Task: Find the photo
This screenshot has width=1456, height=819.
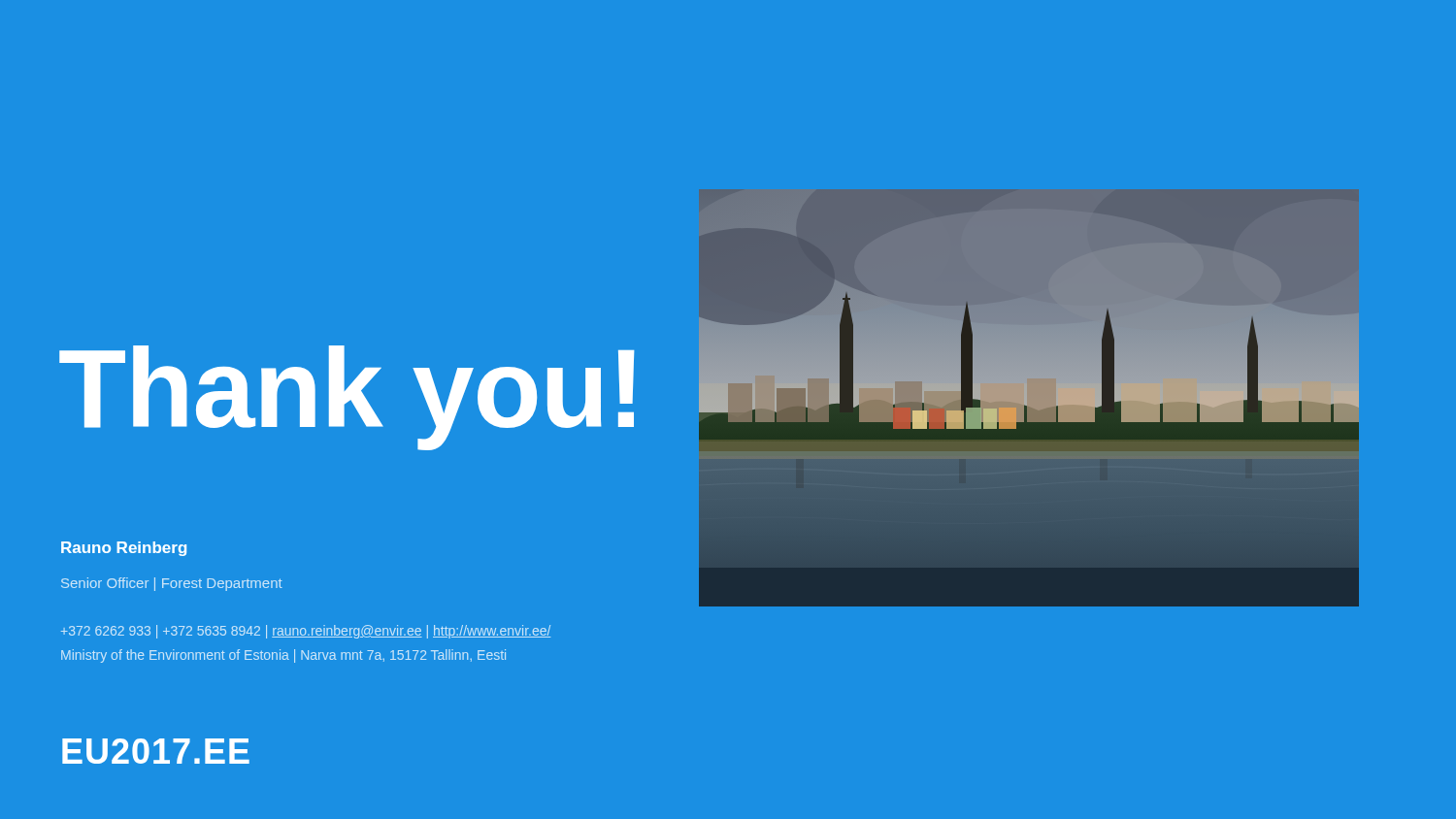Action: point(1029,398)
